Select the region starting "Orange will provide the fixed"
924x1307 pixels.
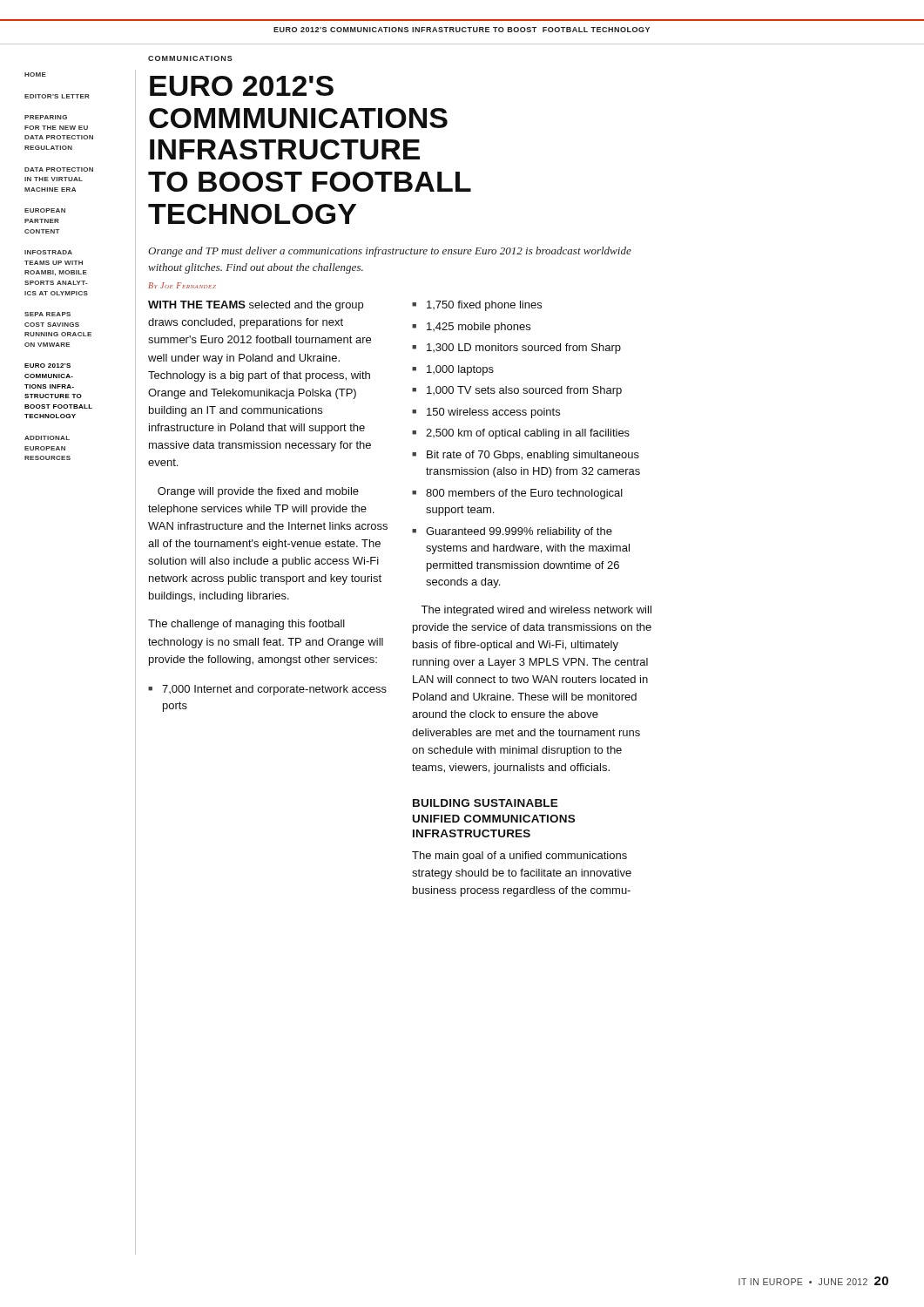[268, 543]
